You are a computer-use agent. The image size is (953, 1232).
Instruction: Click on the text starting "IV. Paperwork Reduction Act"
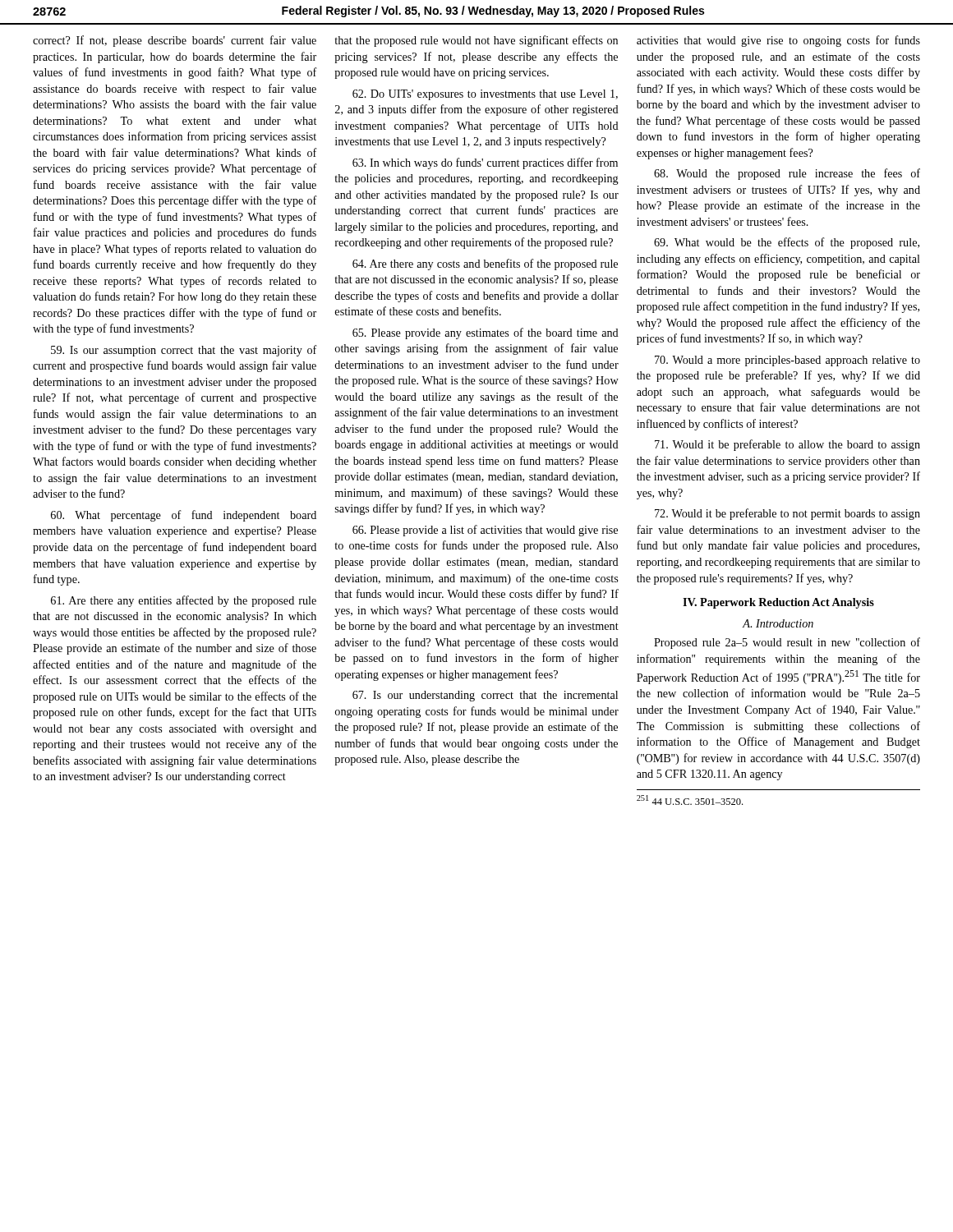coord(778,602)
